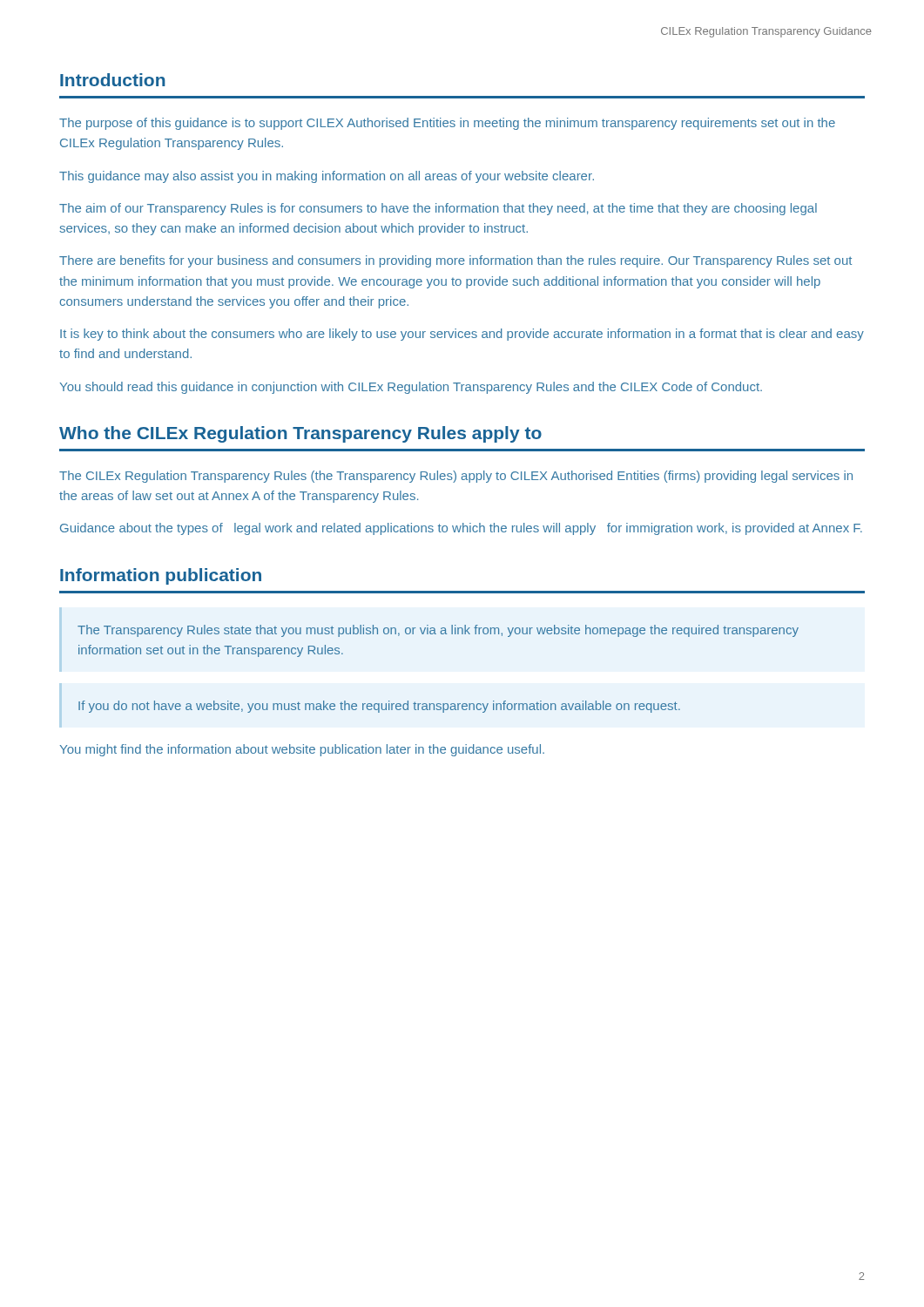
Task: Click on the region starting "The purpose of this guidance is to"
Action: coord(447,133)
